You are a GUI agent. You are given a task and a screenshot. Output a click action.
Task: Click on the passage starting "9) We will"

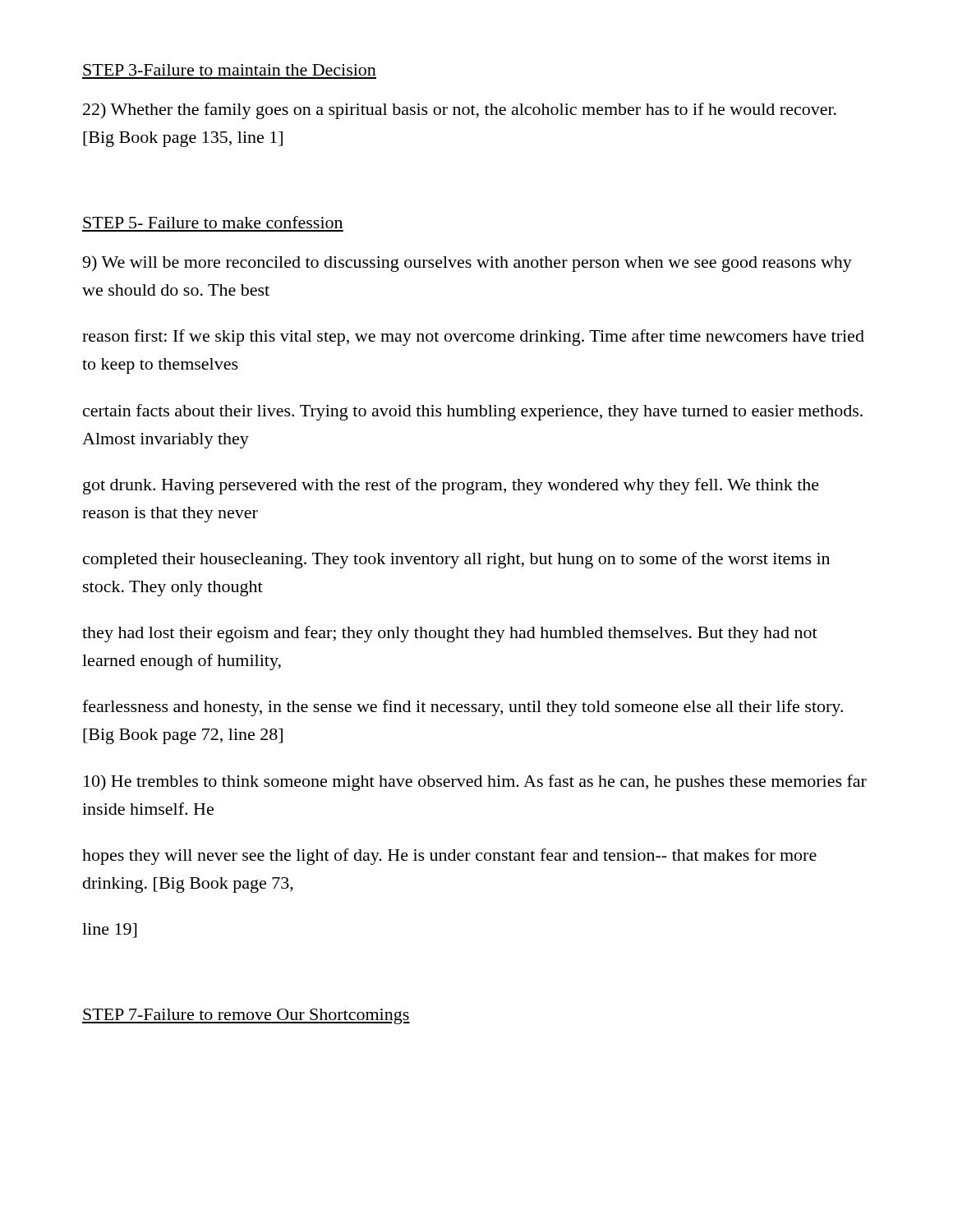click(x=467, y=276)
